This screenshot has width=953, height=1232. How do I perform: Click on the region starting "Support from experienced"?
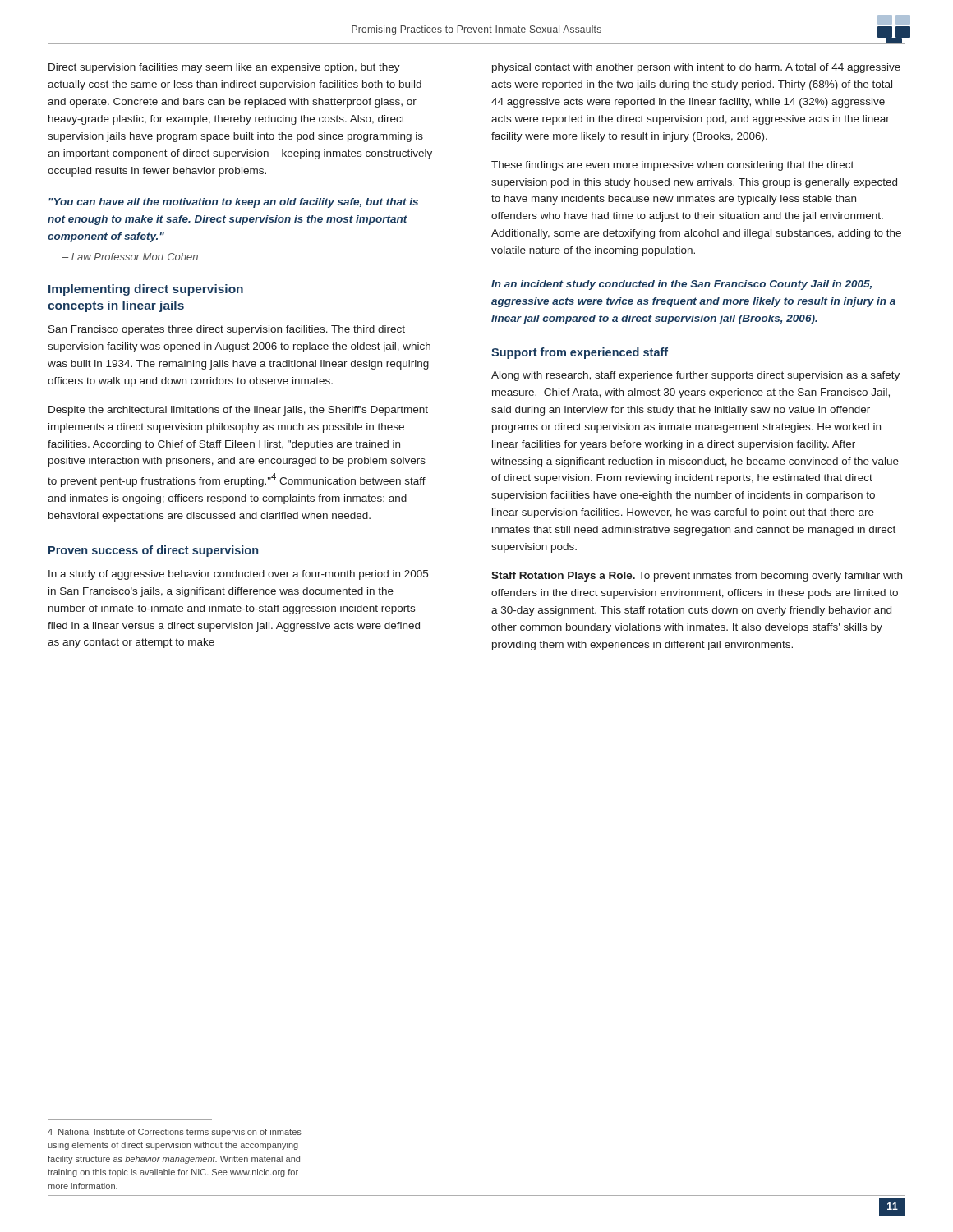(x=580, y=352)
